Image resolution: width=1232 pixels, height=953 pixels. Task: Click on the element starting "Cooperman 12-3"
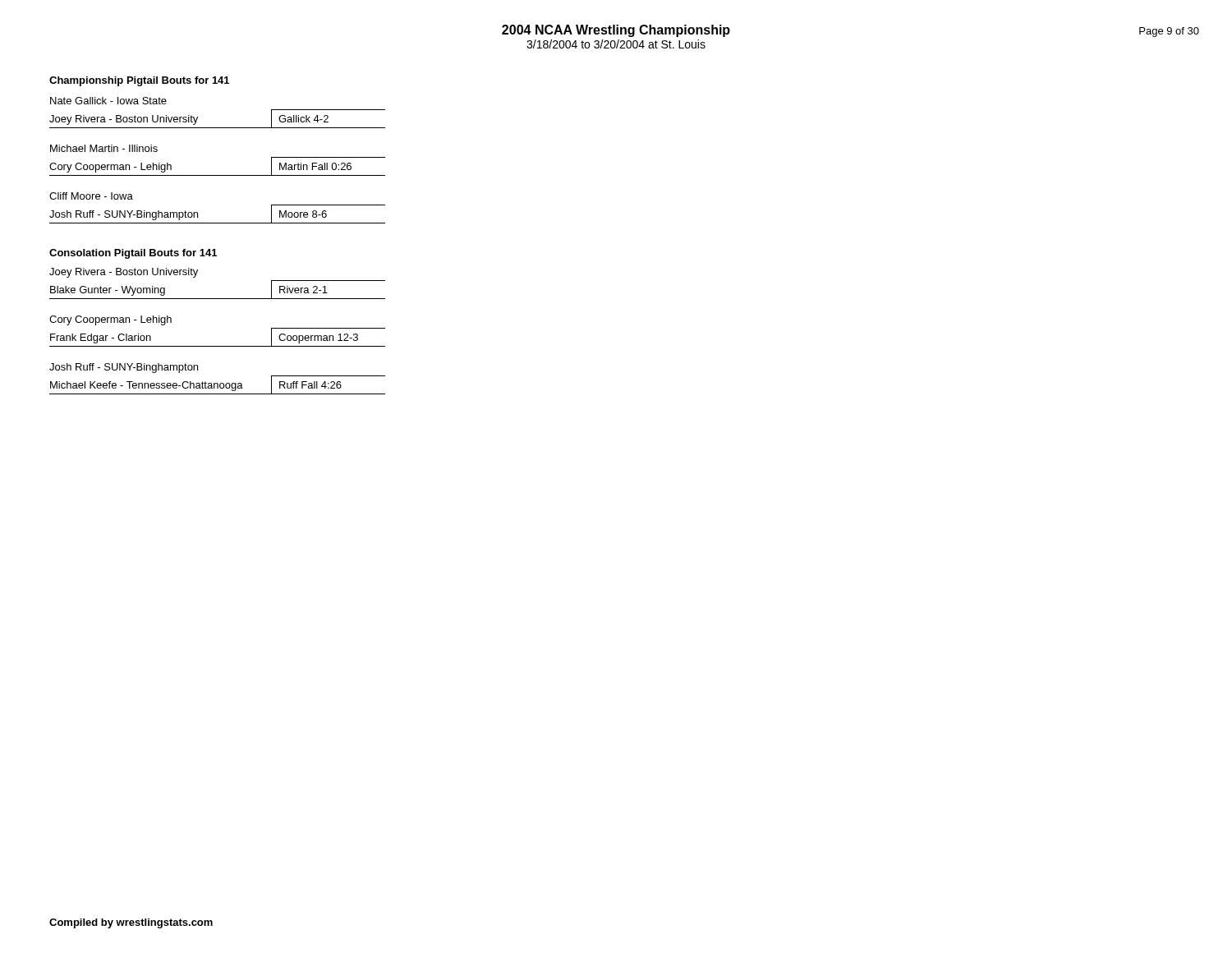pyautogui.click(x=318, y=337)
